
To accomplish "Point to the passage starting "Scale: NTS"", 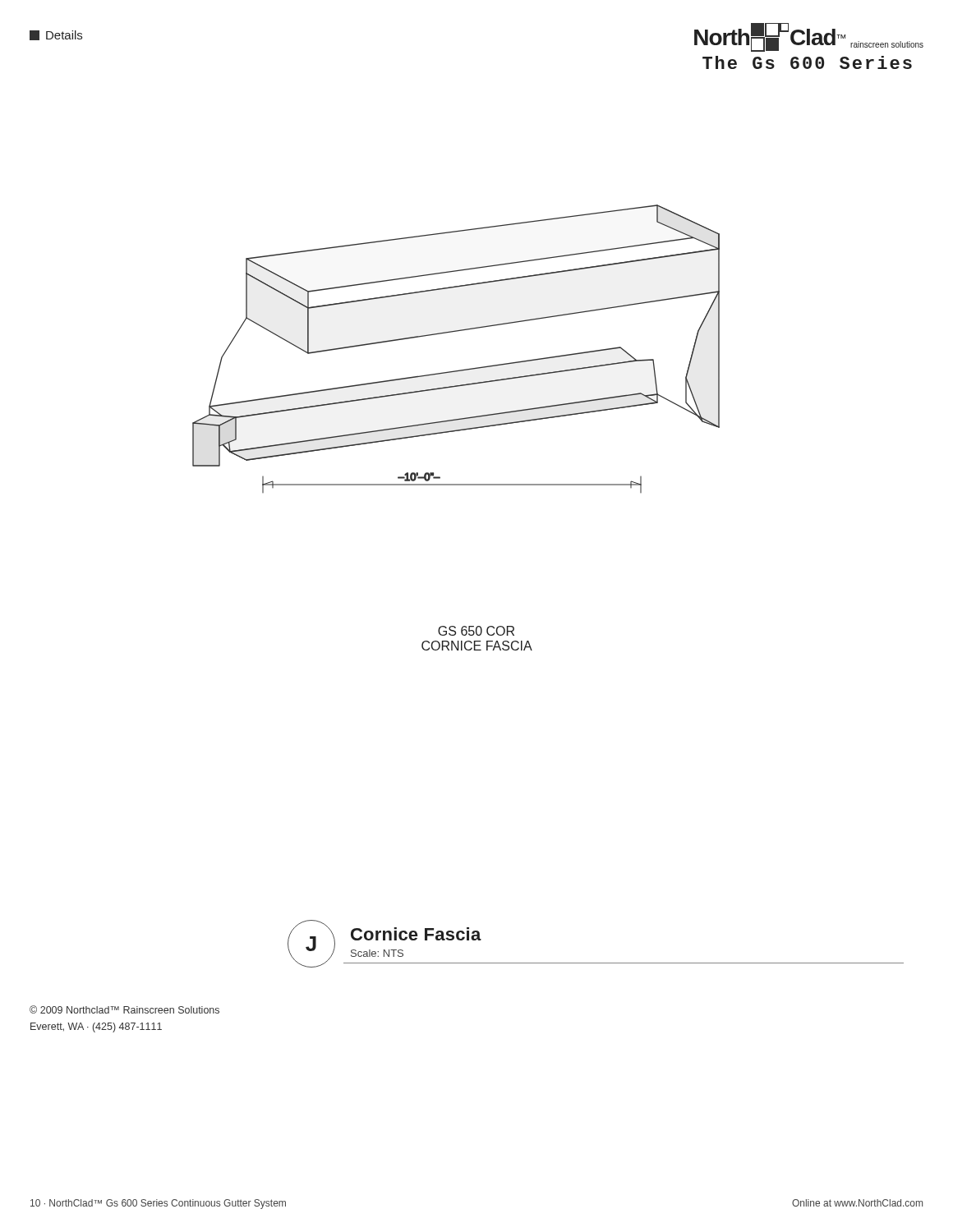I will click(x=377, y=953).
